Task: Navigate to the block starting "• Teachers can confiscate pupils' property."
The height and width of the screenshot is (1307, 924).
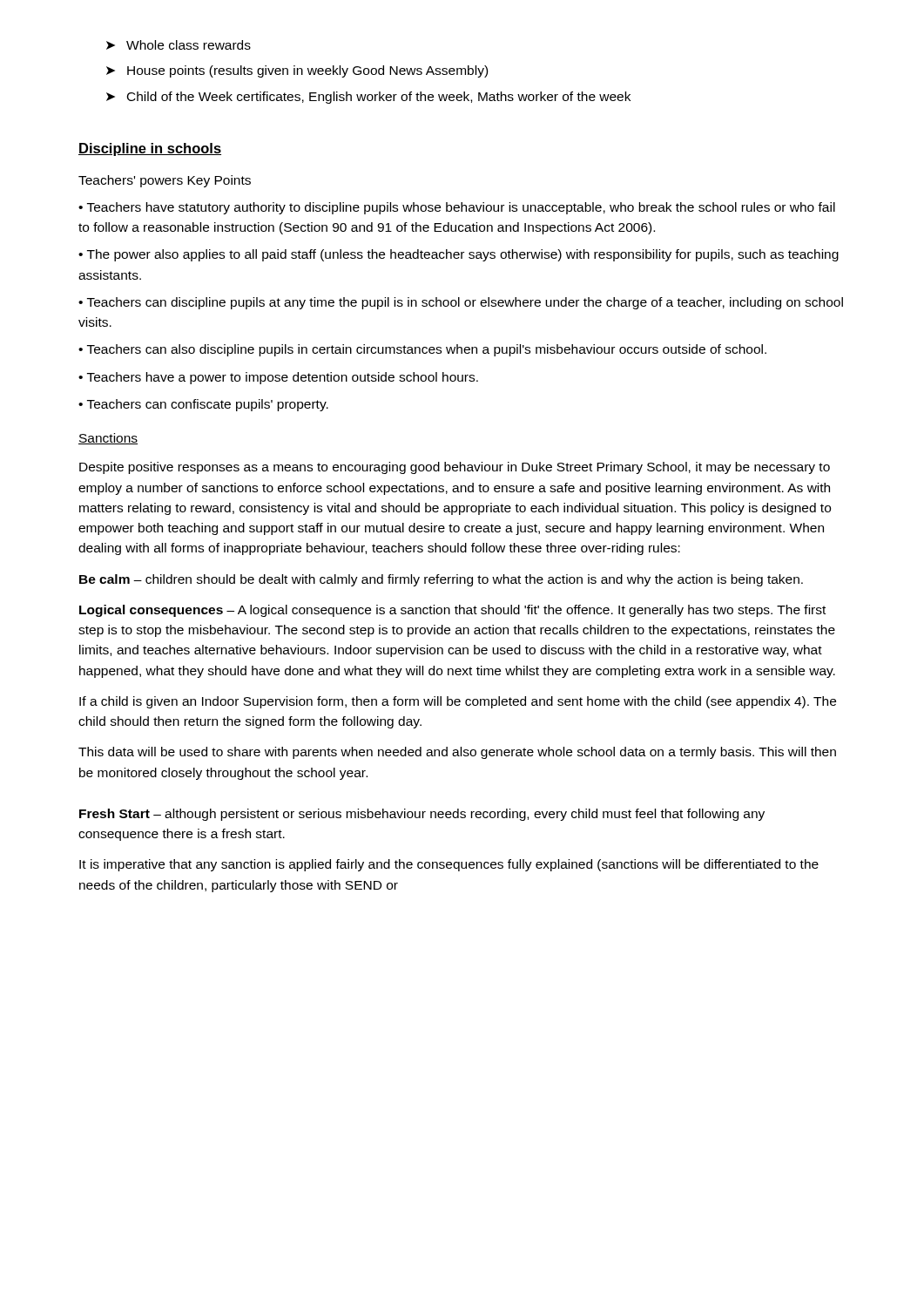Action: [204, 404]
